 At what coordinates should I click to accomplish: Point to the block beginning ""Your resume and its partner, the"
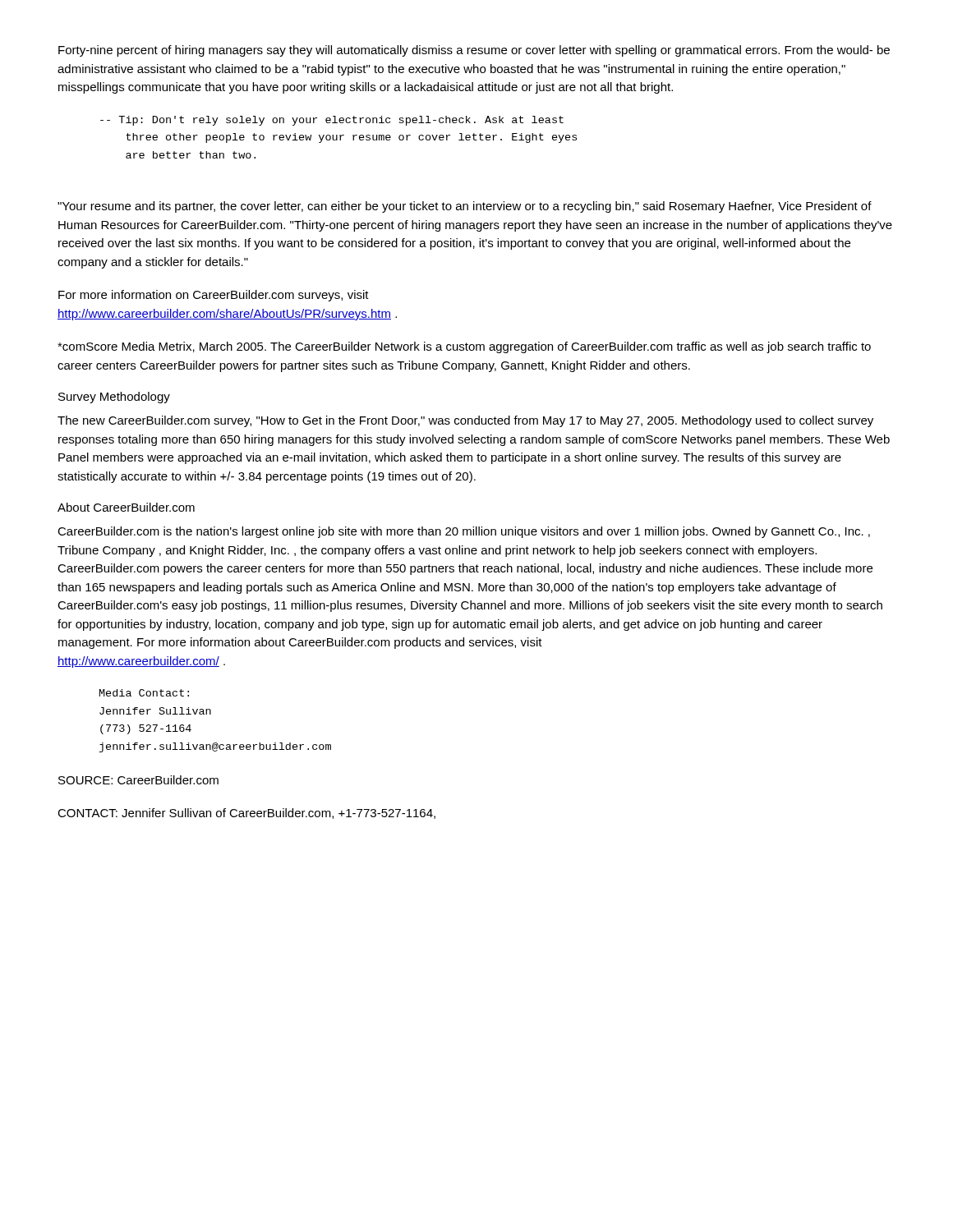[475, 234]
